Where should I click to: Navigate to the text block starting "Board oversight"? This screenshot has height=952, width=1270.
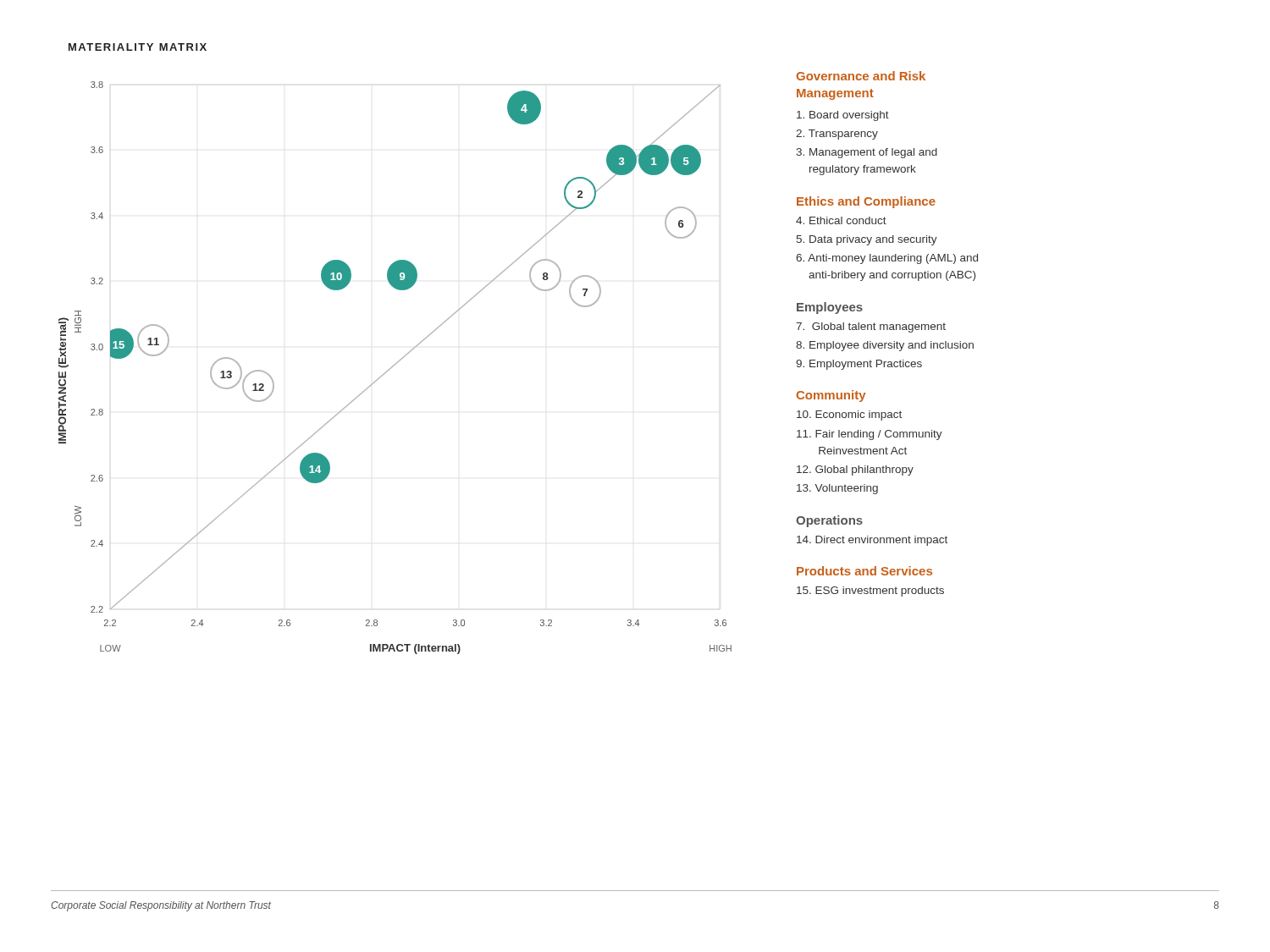tap(842, 114)
